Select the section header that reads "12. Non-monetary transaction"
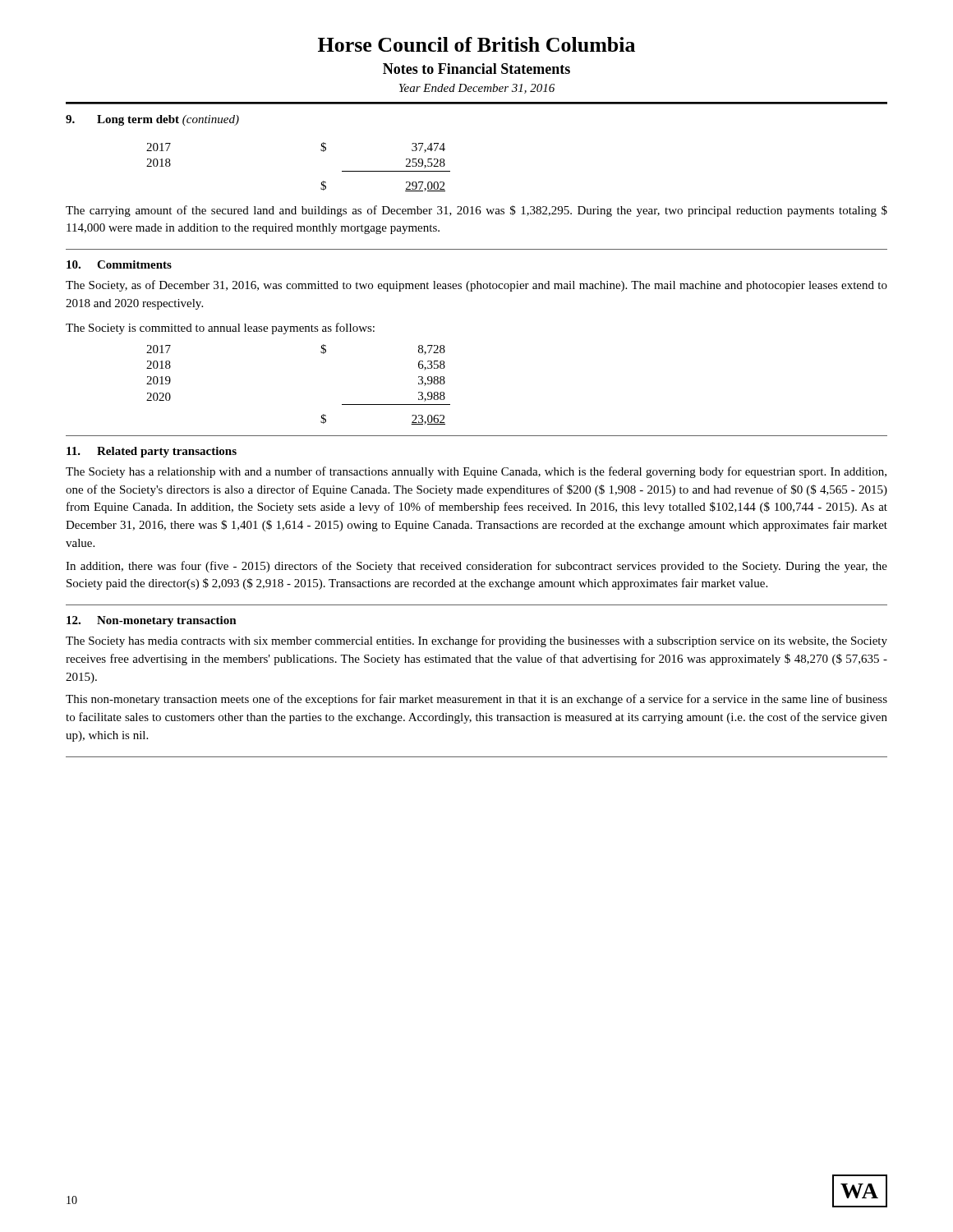Screen dimensions: 1232x953 pos(152,621)
